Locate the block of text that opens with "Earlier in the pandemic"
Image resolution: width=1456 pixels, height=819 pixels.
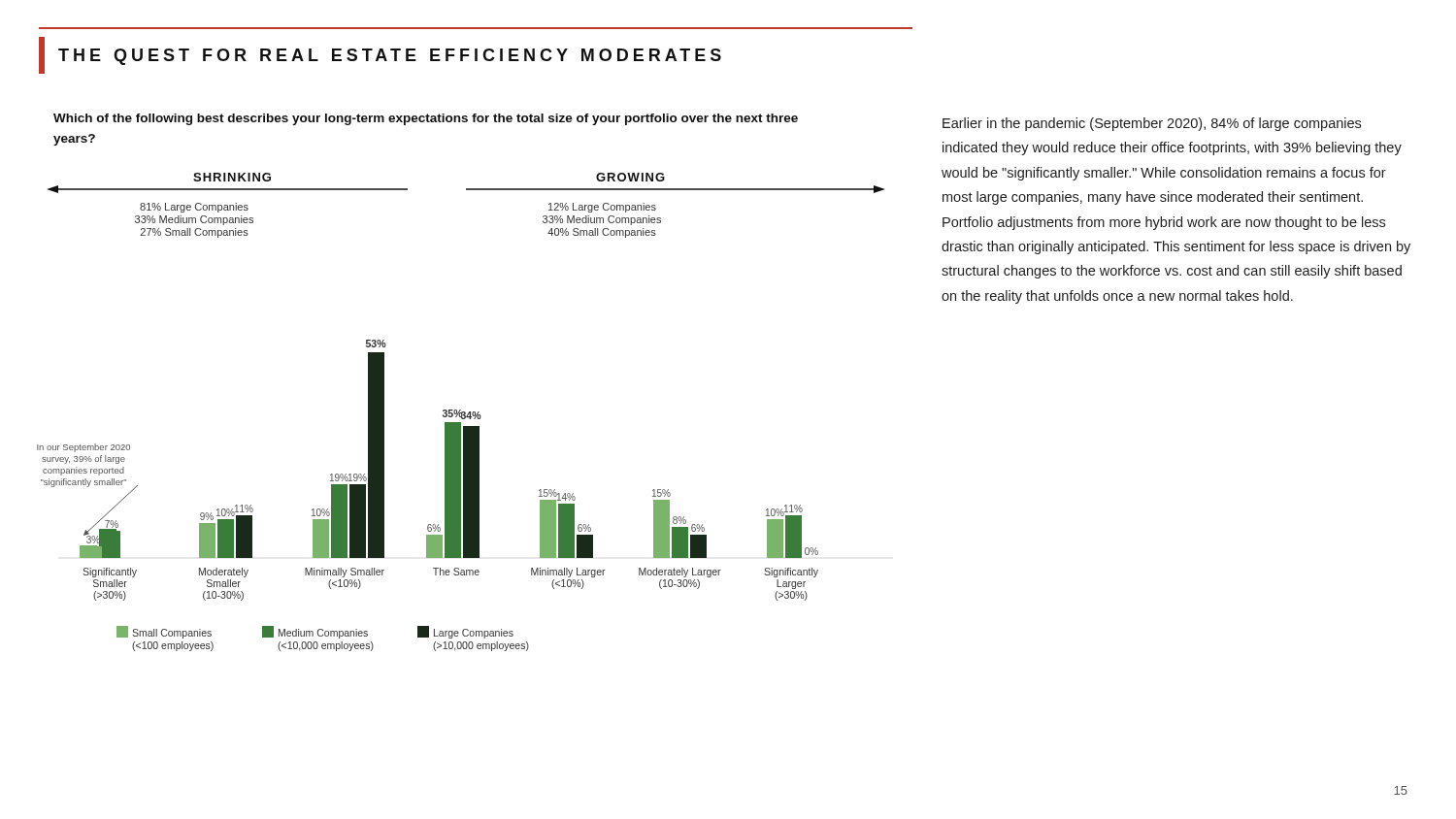pyautogui.click(x=1176, y=209)
